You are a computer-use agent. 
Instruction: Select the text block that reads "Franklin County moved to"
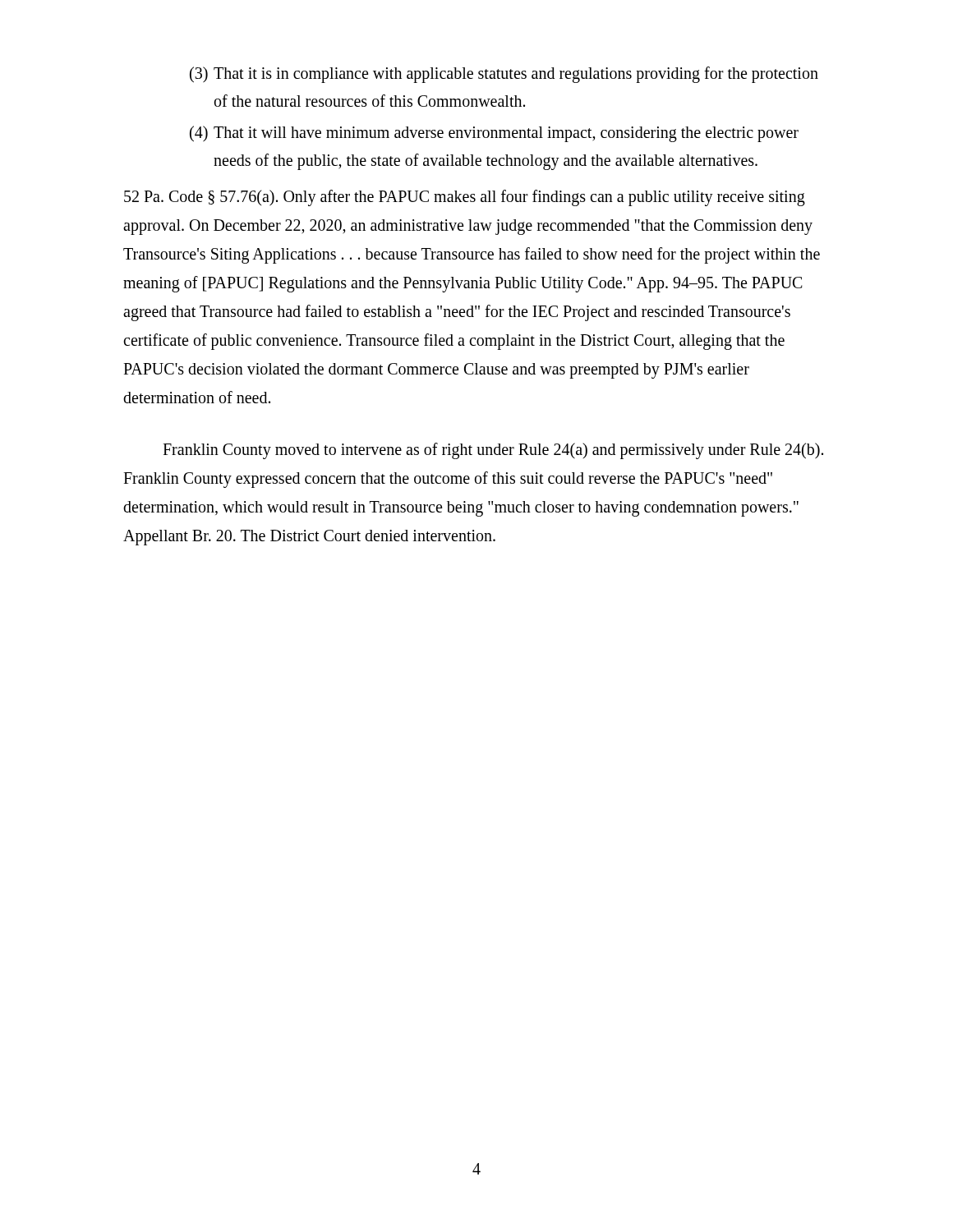tap(474, 492)
